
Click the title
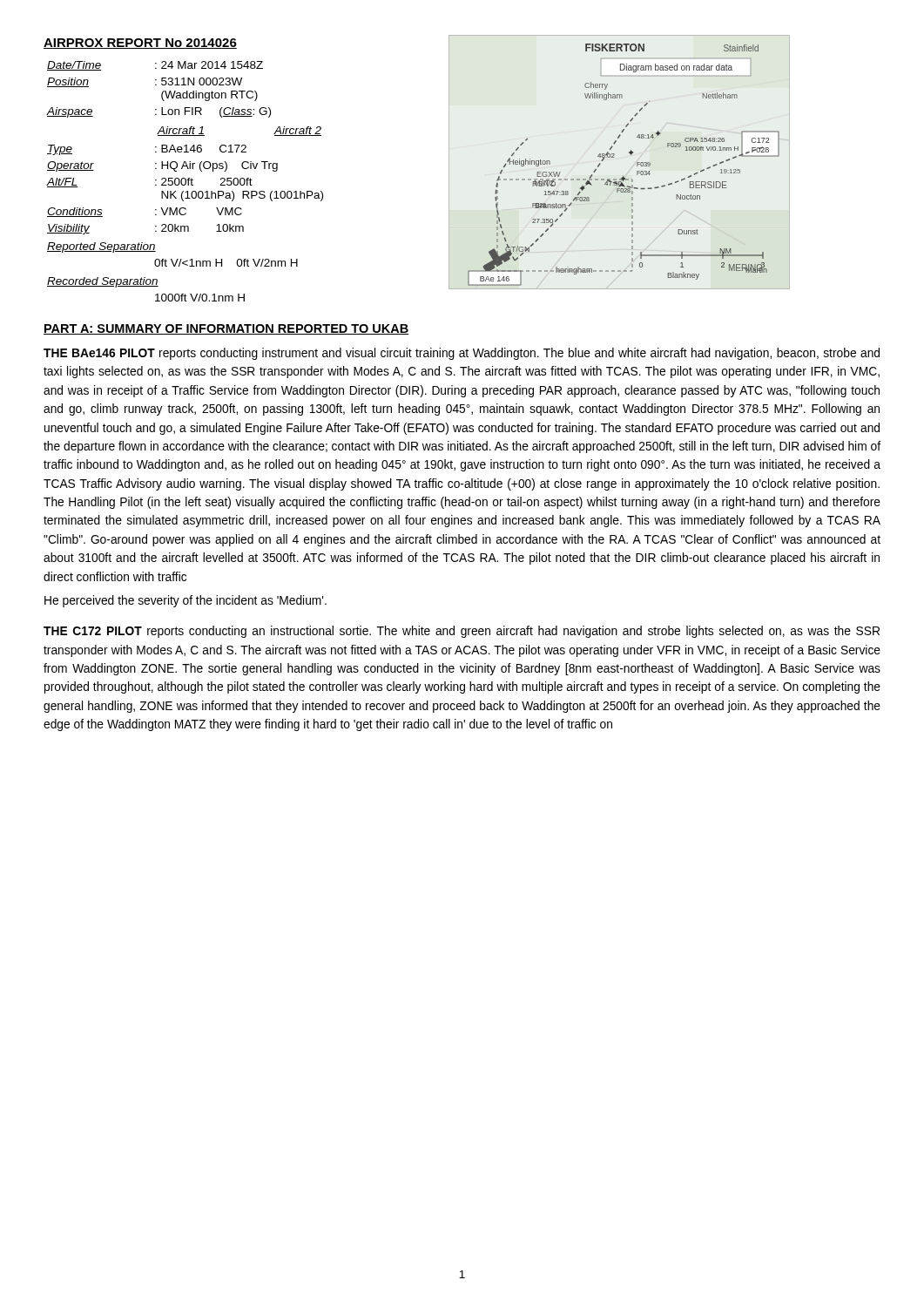click(140, 42)
